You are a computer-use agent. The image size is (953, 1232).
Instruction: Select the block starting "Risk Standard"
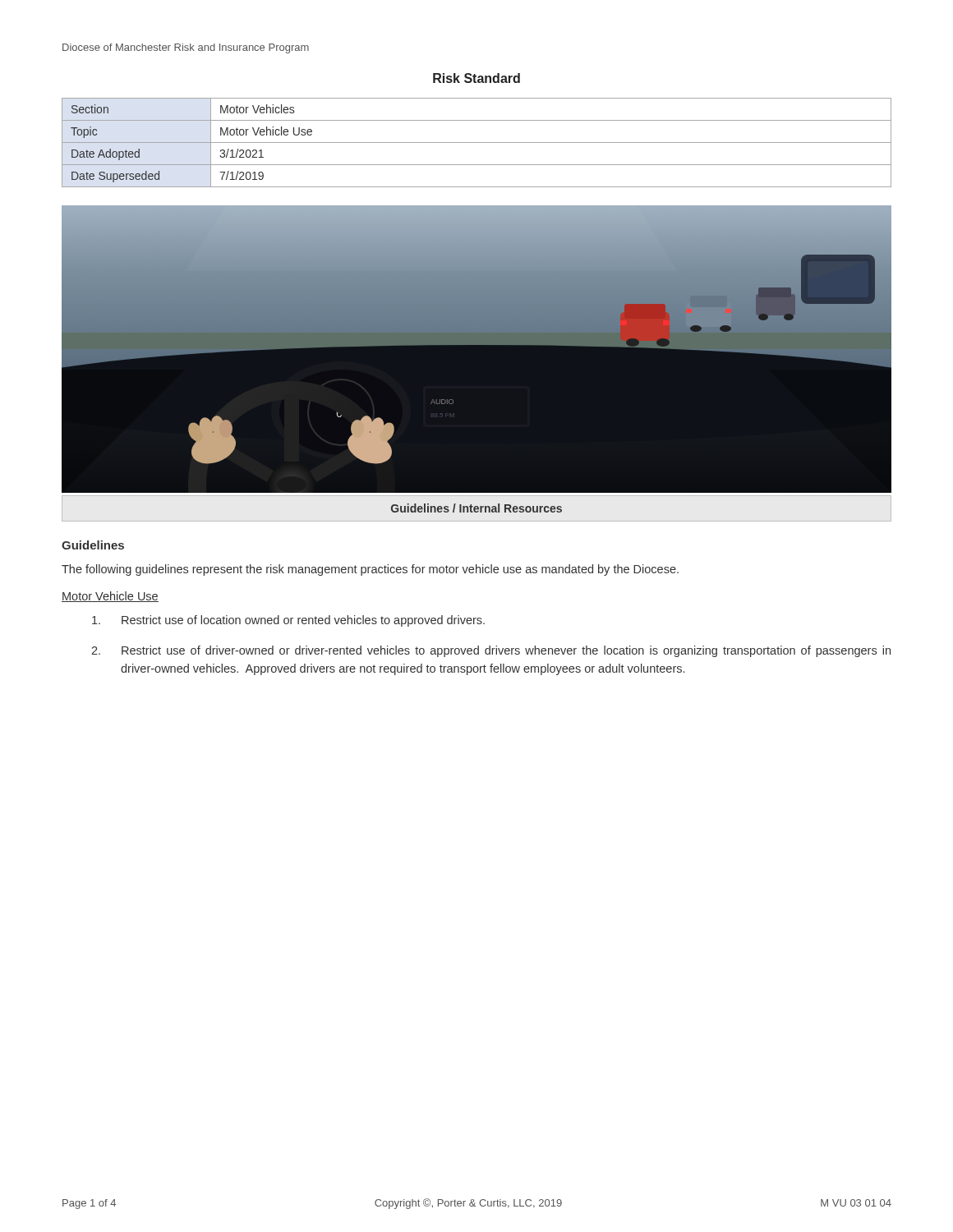[x=476, y=78]
